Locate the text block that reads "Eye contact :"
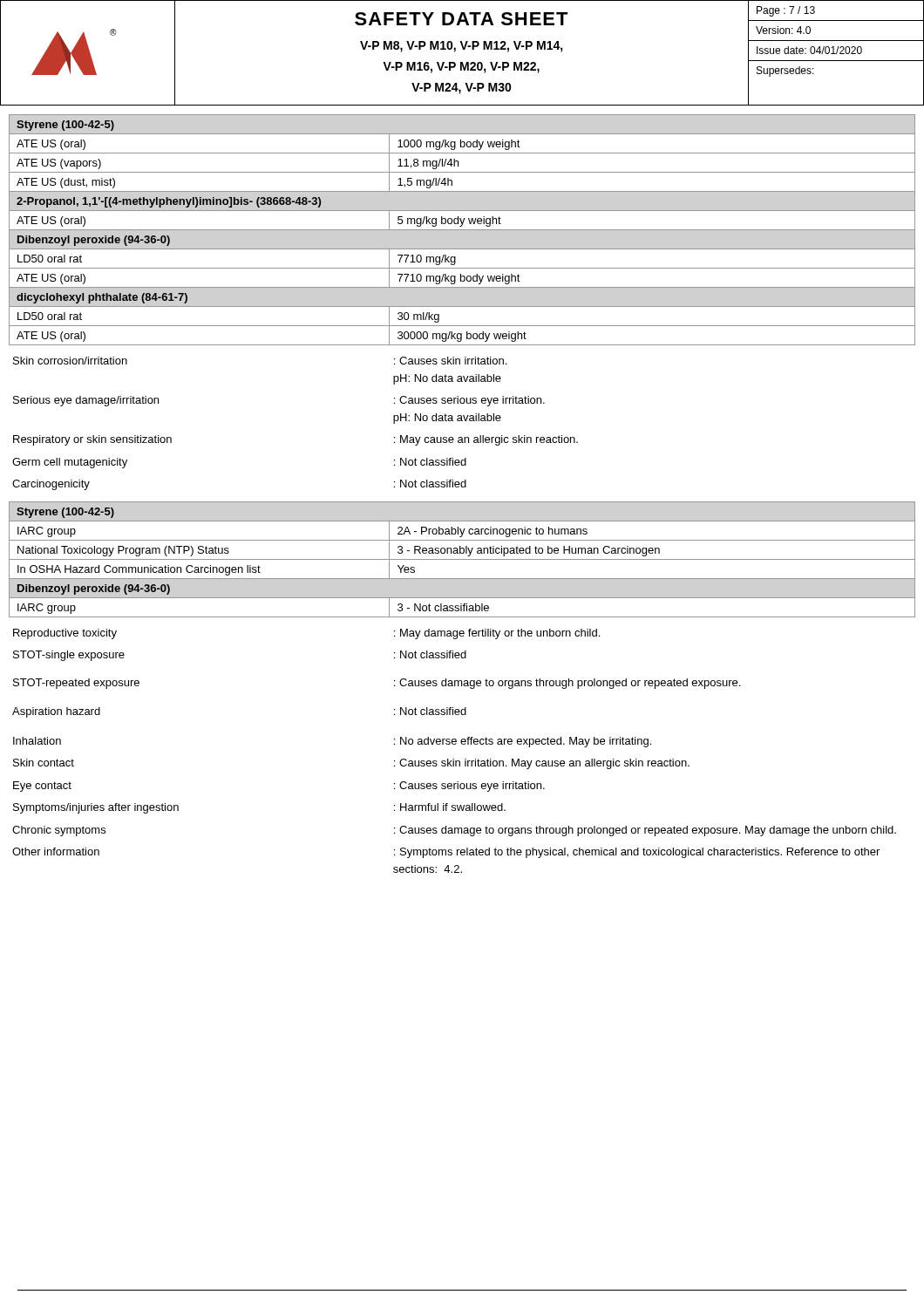 pyautogui.click(x=462, y=785)
